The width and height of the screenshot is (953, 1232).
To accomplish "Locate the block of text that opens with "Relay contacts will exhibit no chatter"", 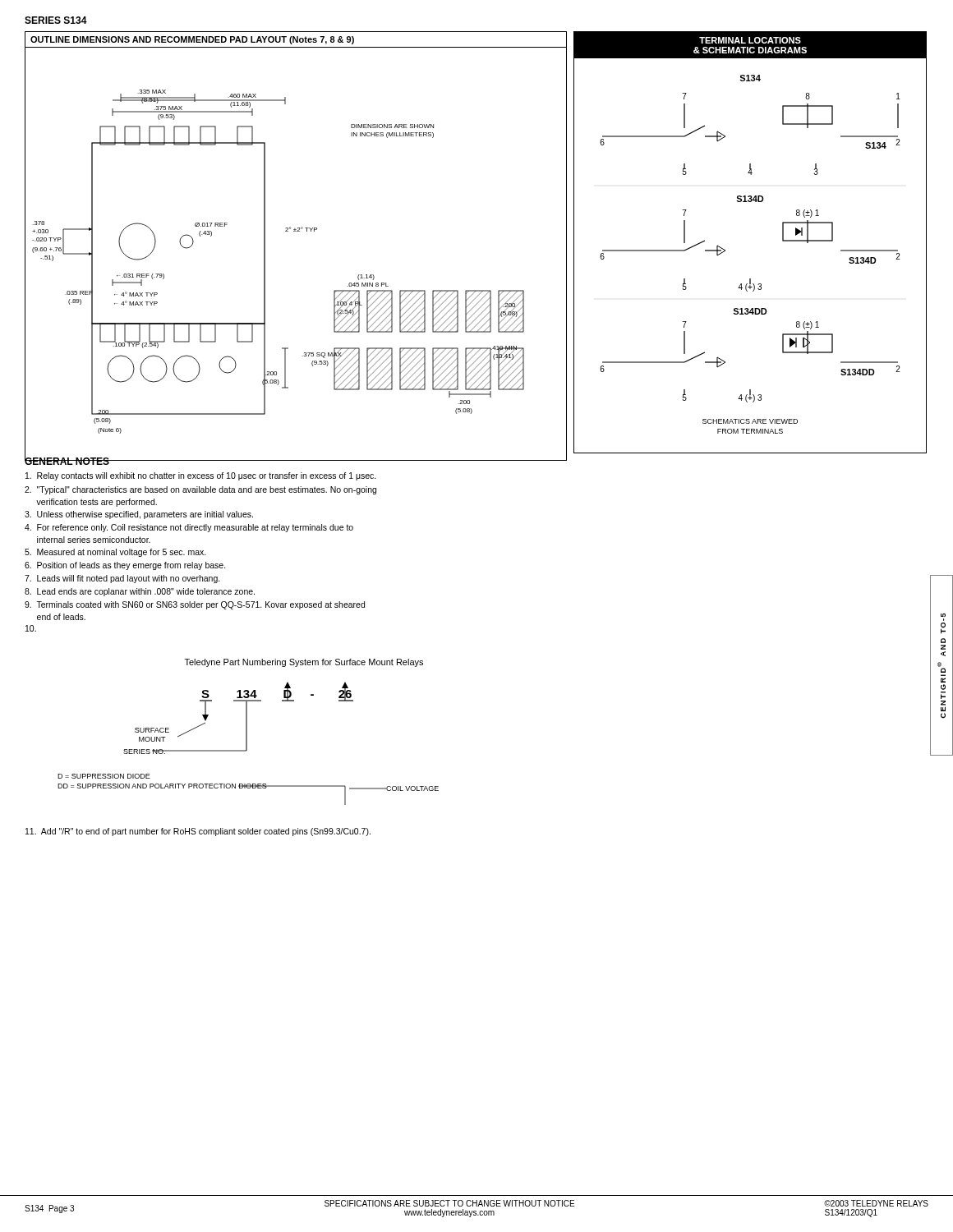I will pos(201,476).
